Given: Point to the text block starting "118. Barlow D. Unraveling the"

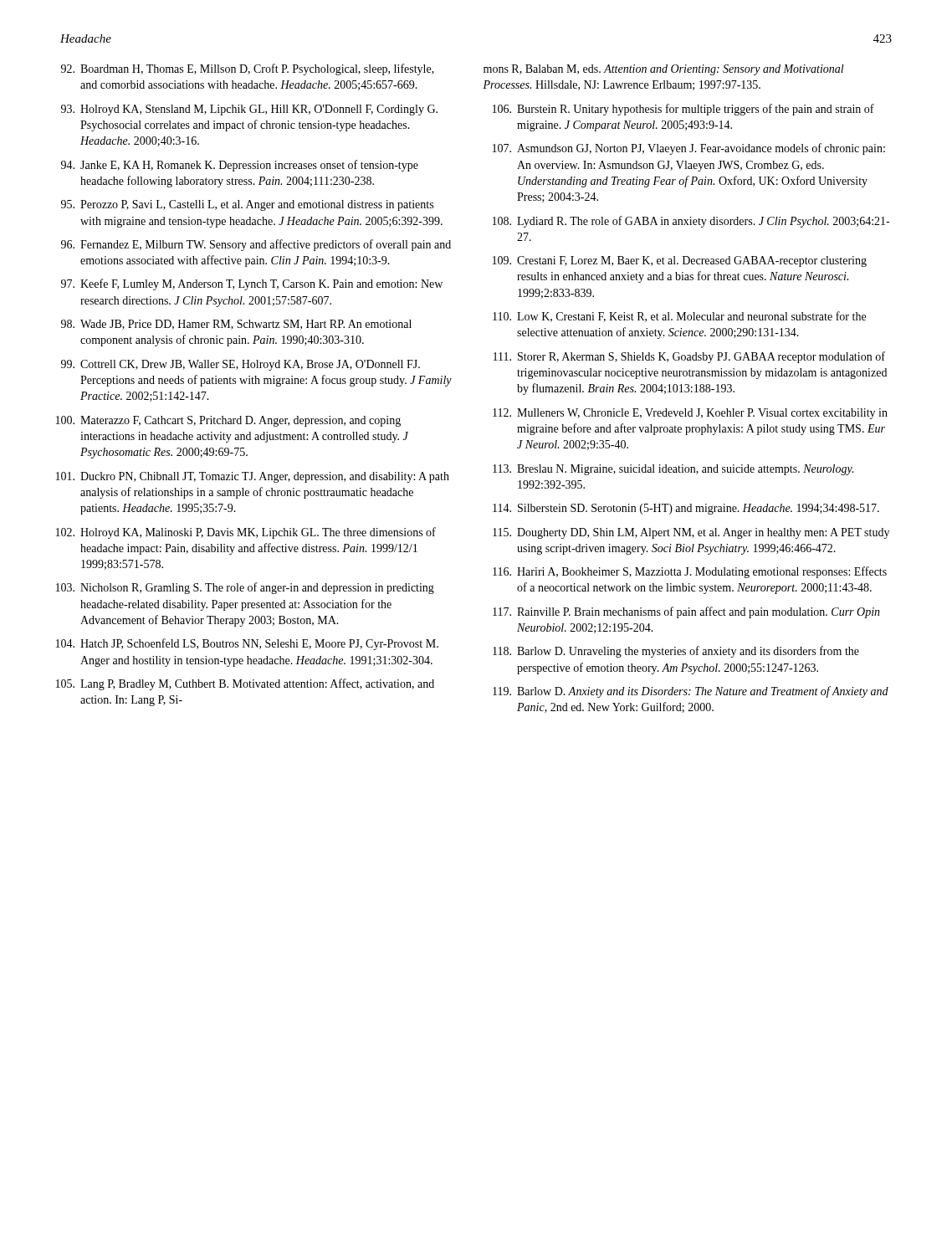Looking at the screenshot, I should 685,660.
